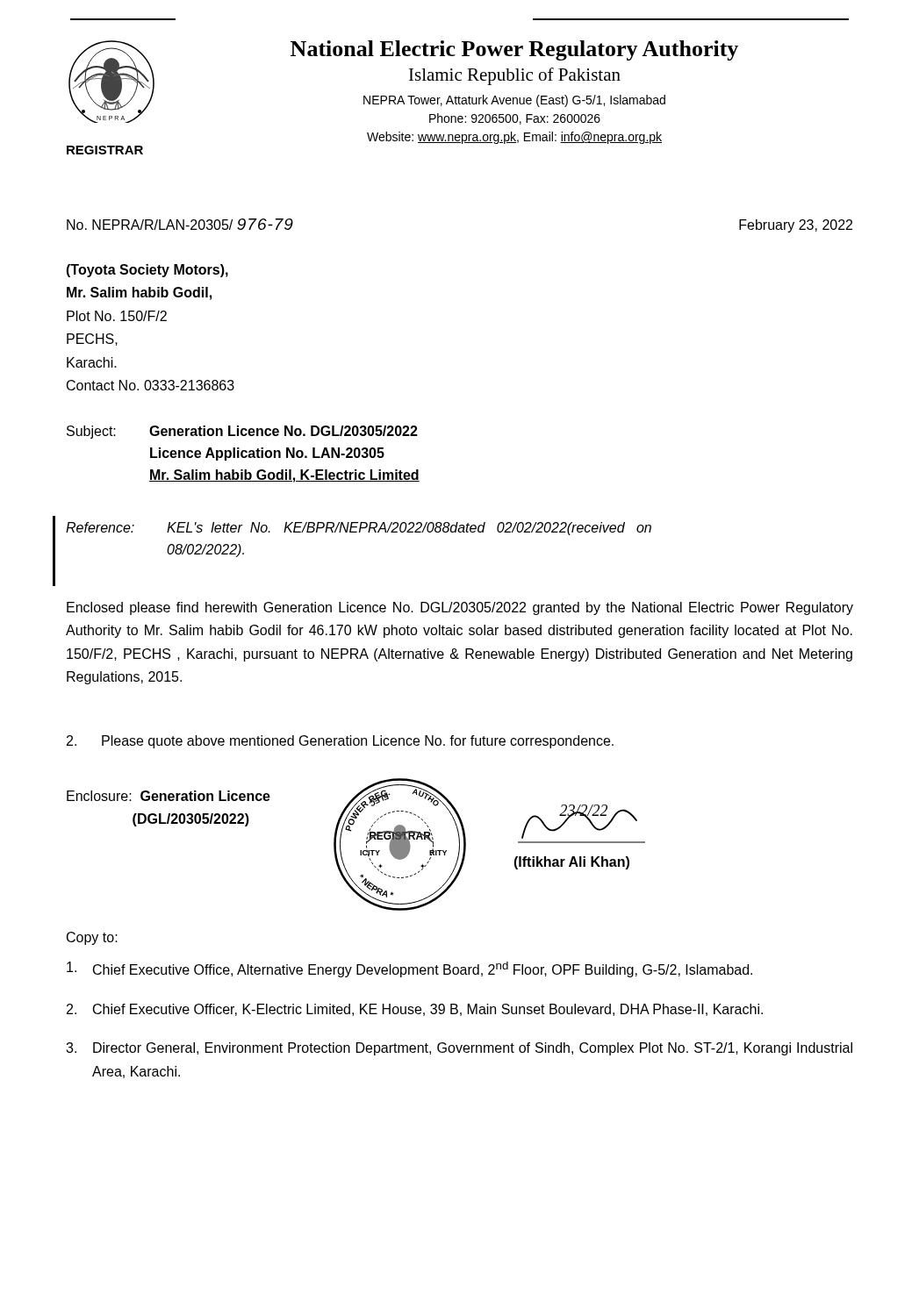
Task: Locate the list item containing "Chief Executive Office,"
Action: click(460, 969)
